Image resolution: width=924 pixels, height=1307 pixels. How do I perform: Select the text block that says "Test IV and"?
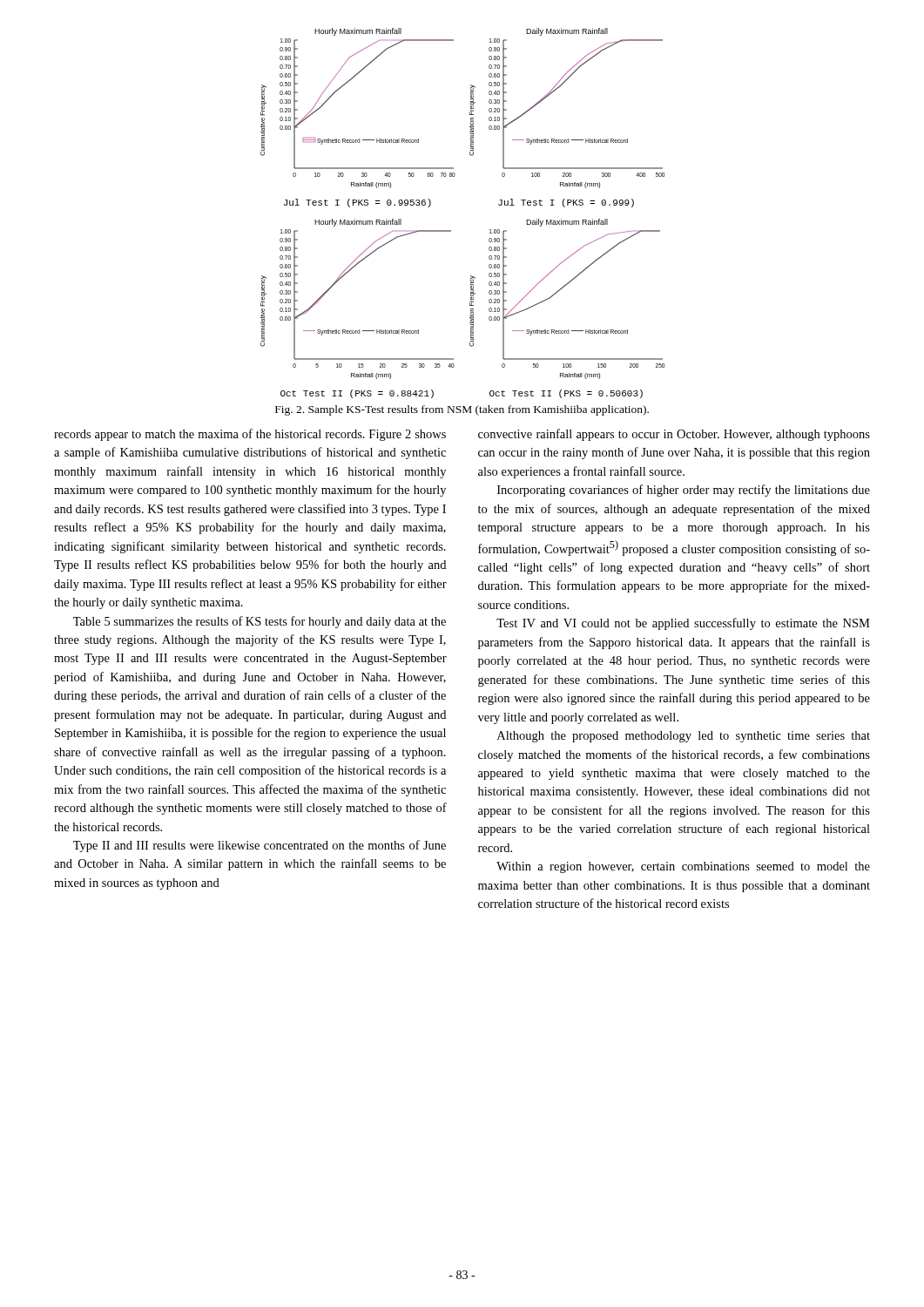click(674, 671)
